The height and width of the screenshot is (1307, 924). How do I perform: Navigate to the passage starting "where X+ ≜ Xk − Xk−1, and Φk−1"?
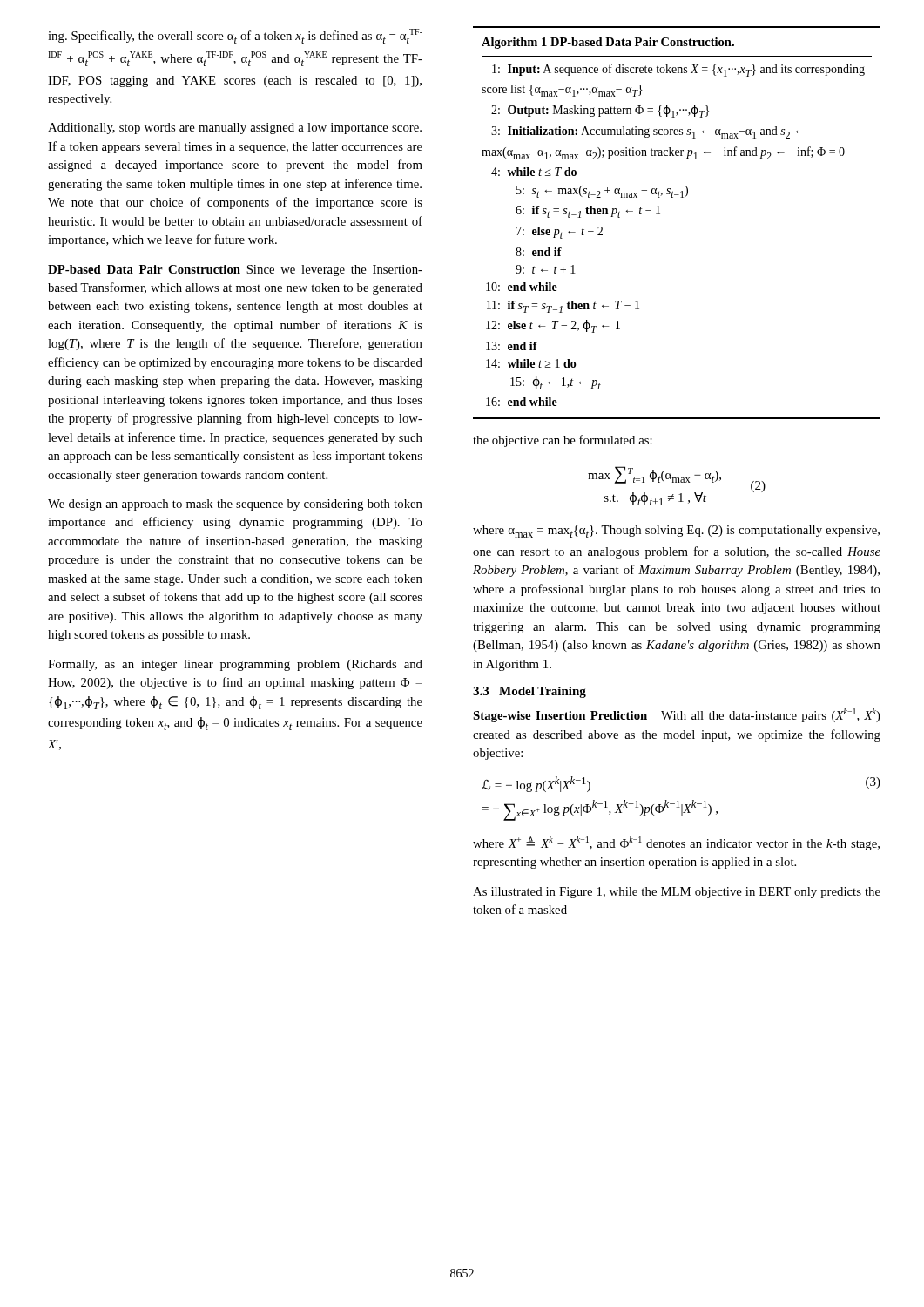pyautogui.click(x=677, y=852)
